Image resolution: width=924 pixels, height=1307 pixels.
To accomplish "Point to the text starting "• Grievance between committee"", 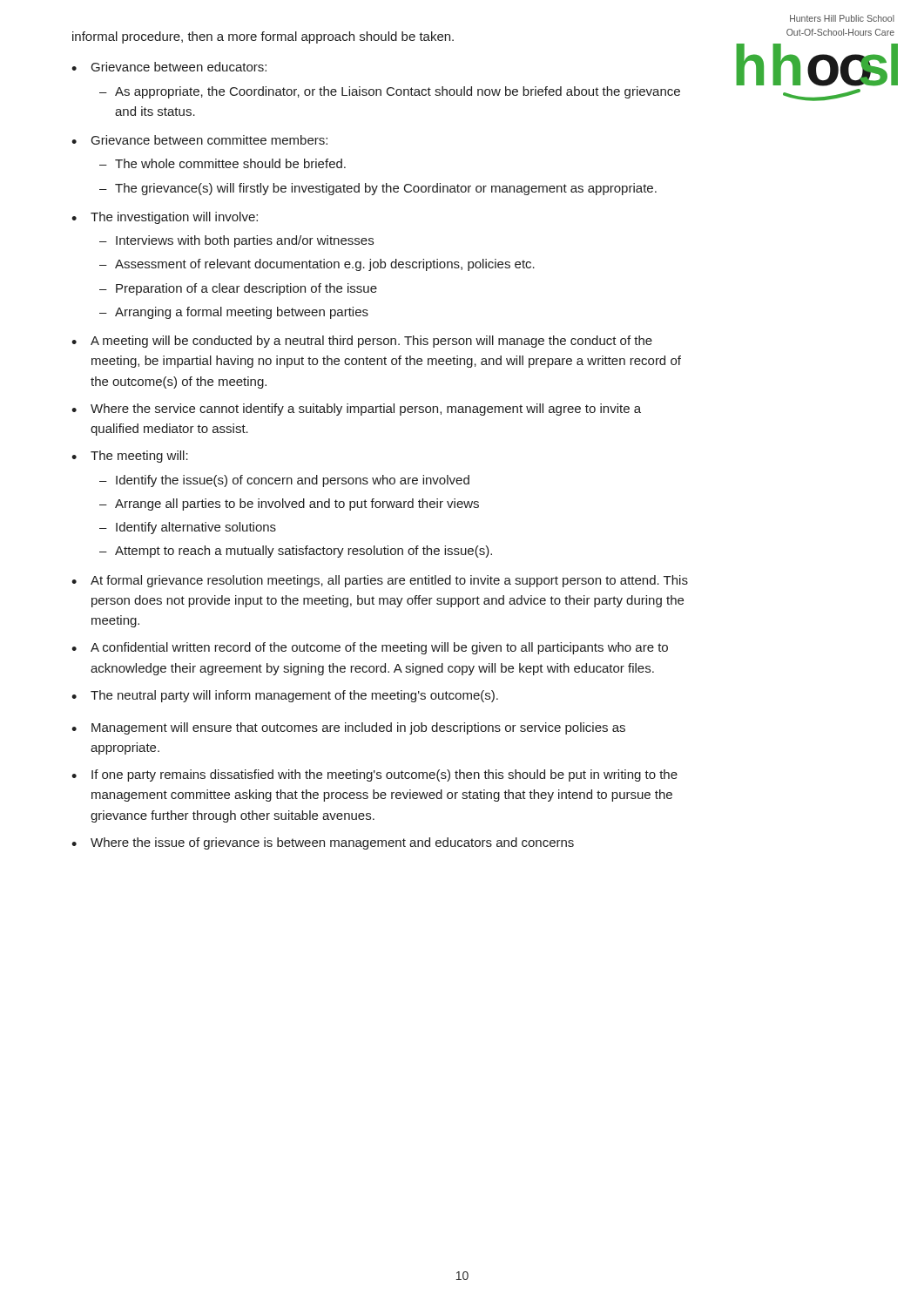I will 199,140.
